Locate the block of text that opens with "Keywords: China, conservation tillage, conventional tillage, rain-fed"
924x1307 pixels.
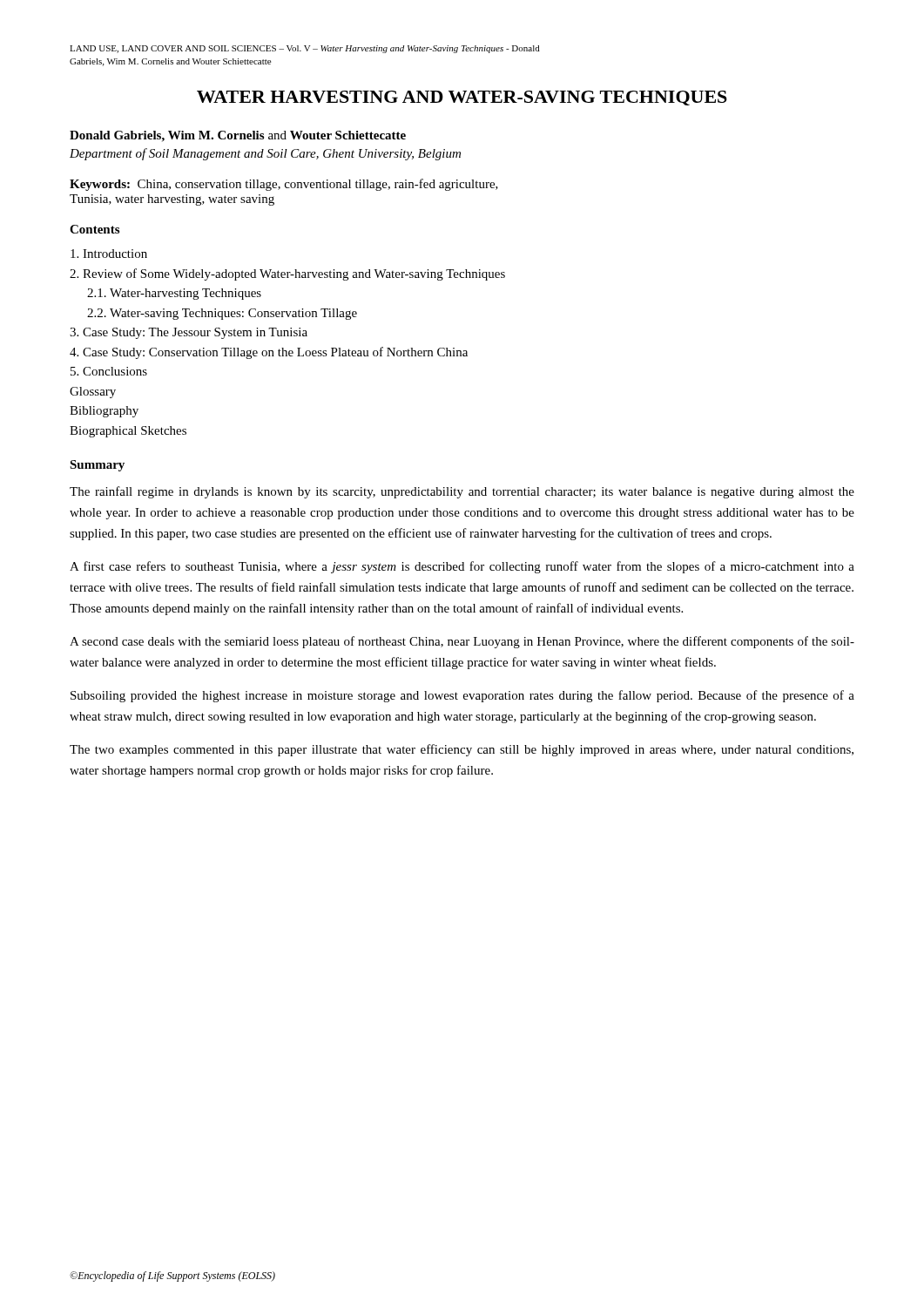284,192
